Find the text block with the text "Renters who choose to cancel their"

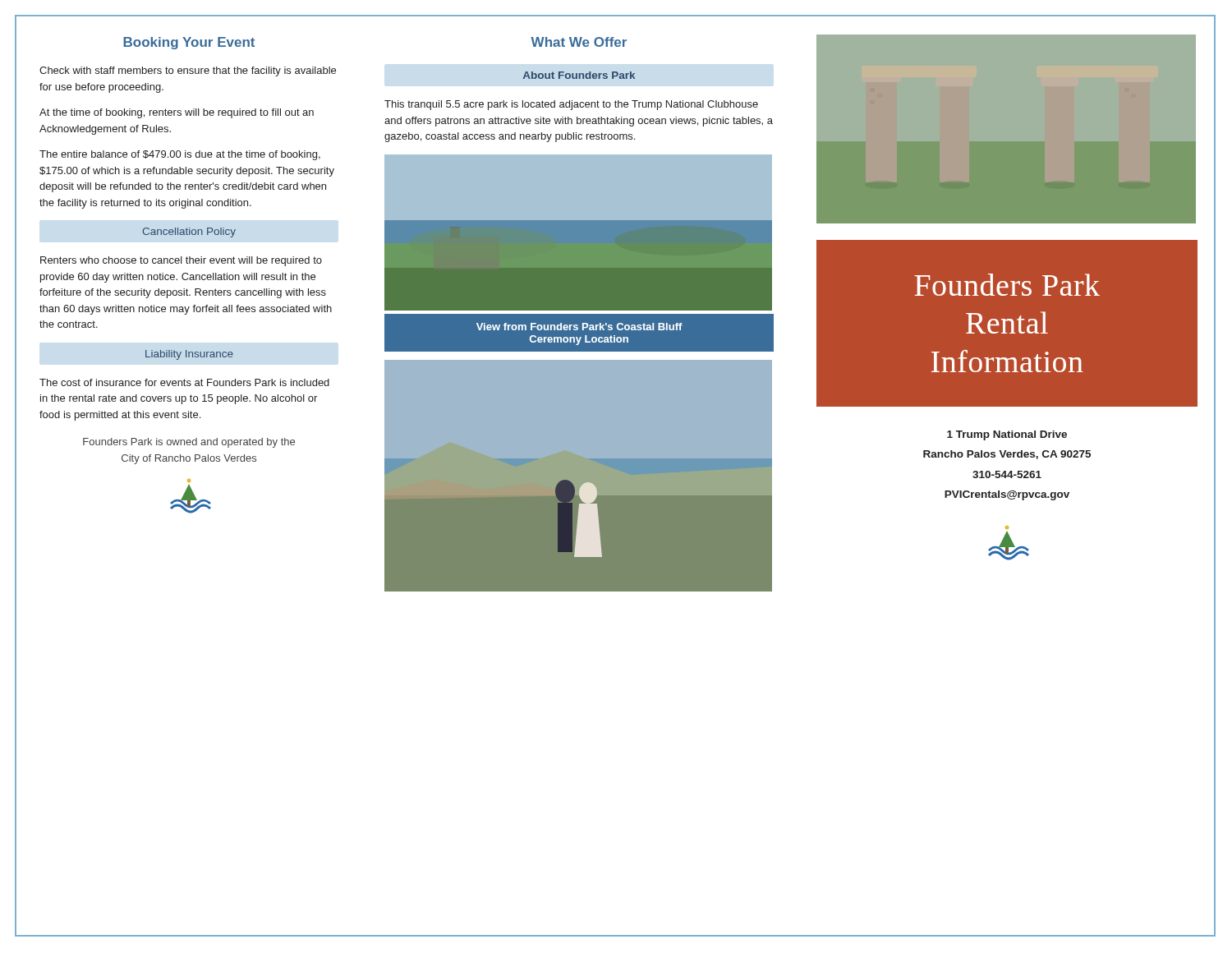(186, 292)
